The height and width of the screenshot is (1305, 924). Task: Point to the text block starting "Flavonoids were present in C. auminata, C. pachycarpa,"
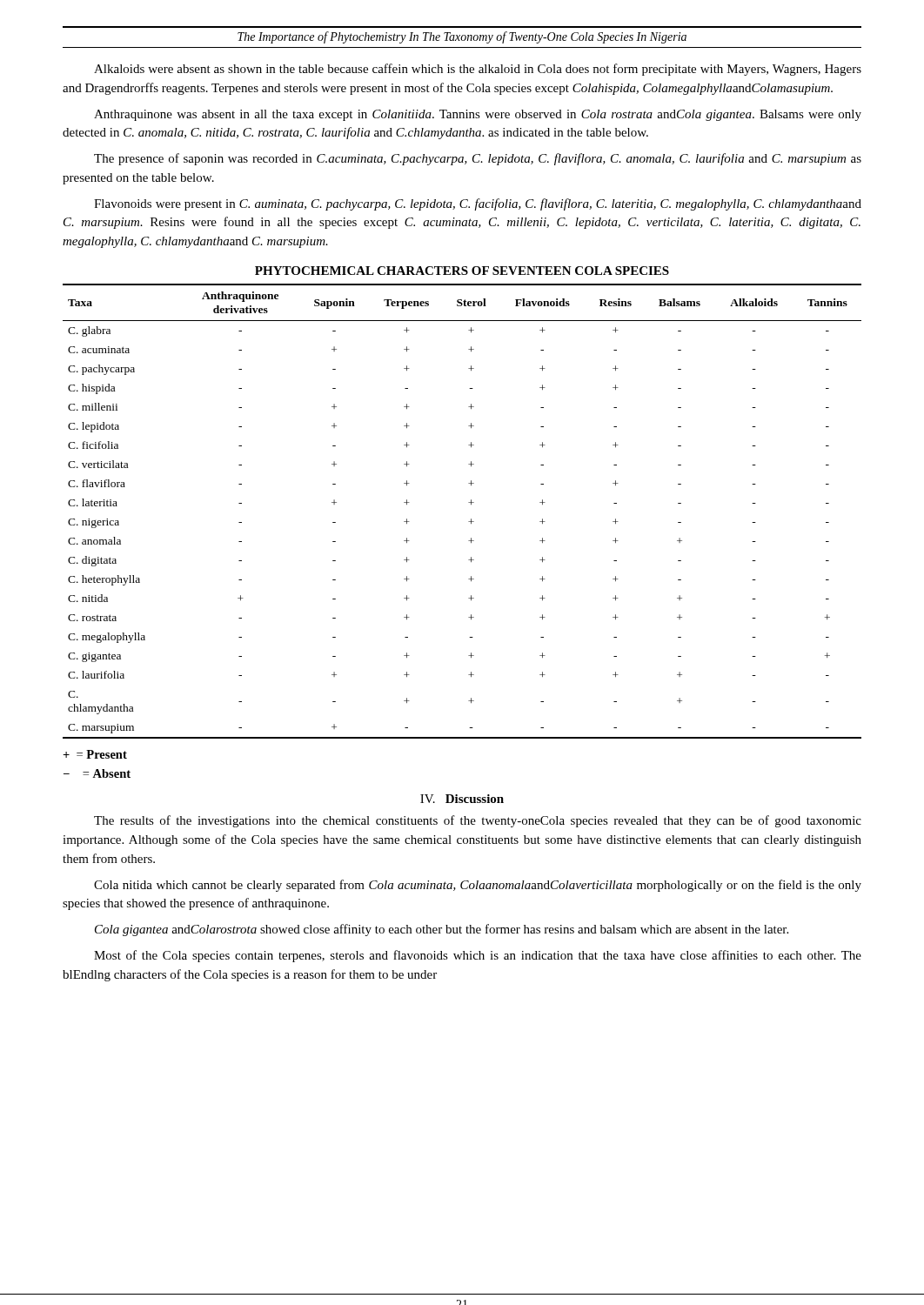(462, 222)
